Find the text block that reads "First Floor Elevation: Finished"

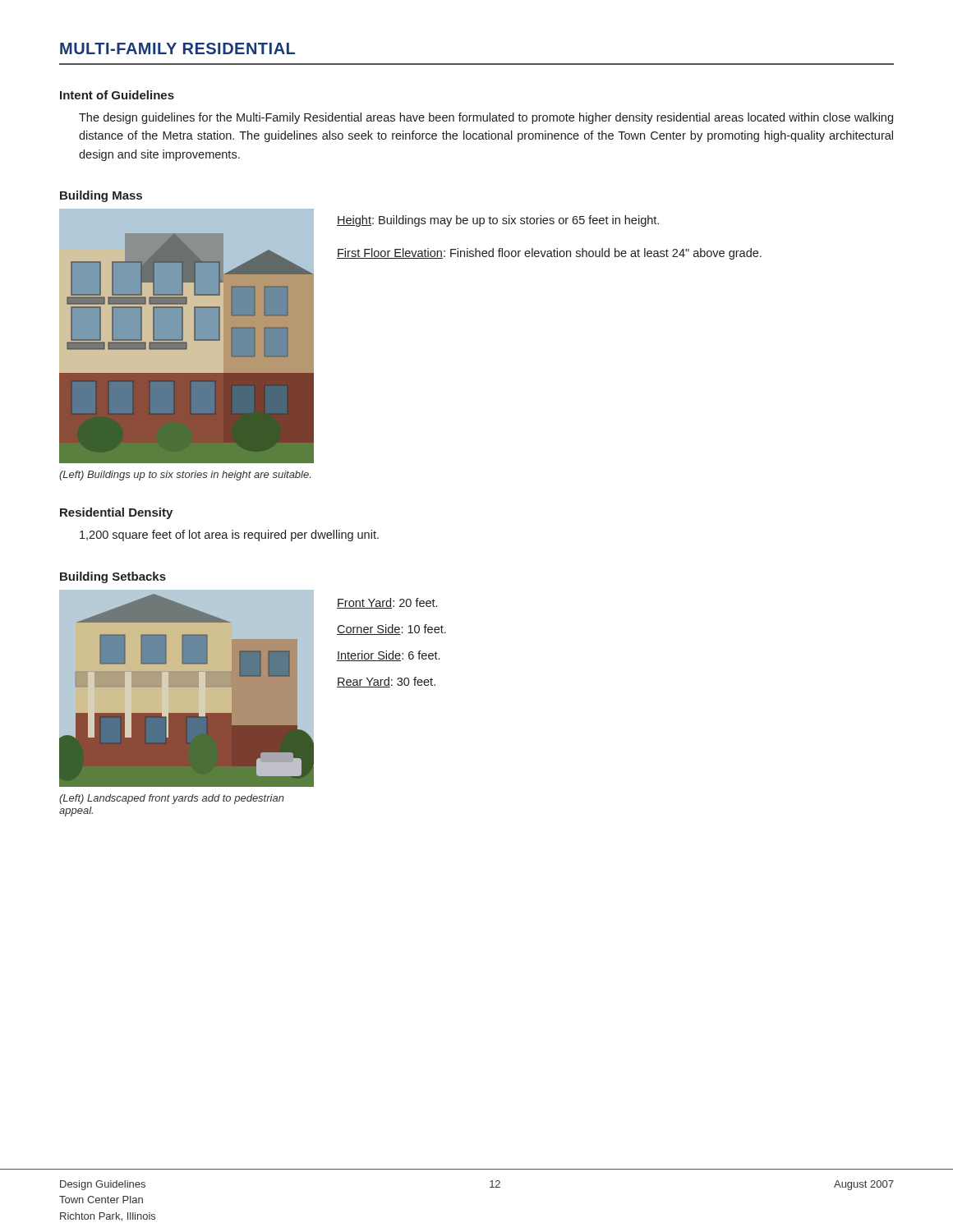pos(549,253)
